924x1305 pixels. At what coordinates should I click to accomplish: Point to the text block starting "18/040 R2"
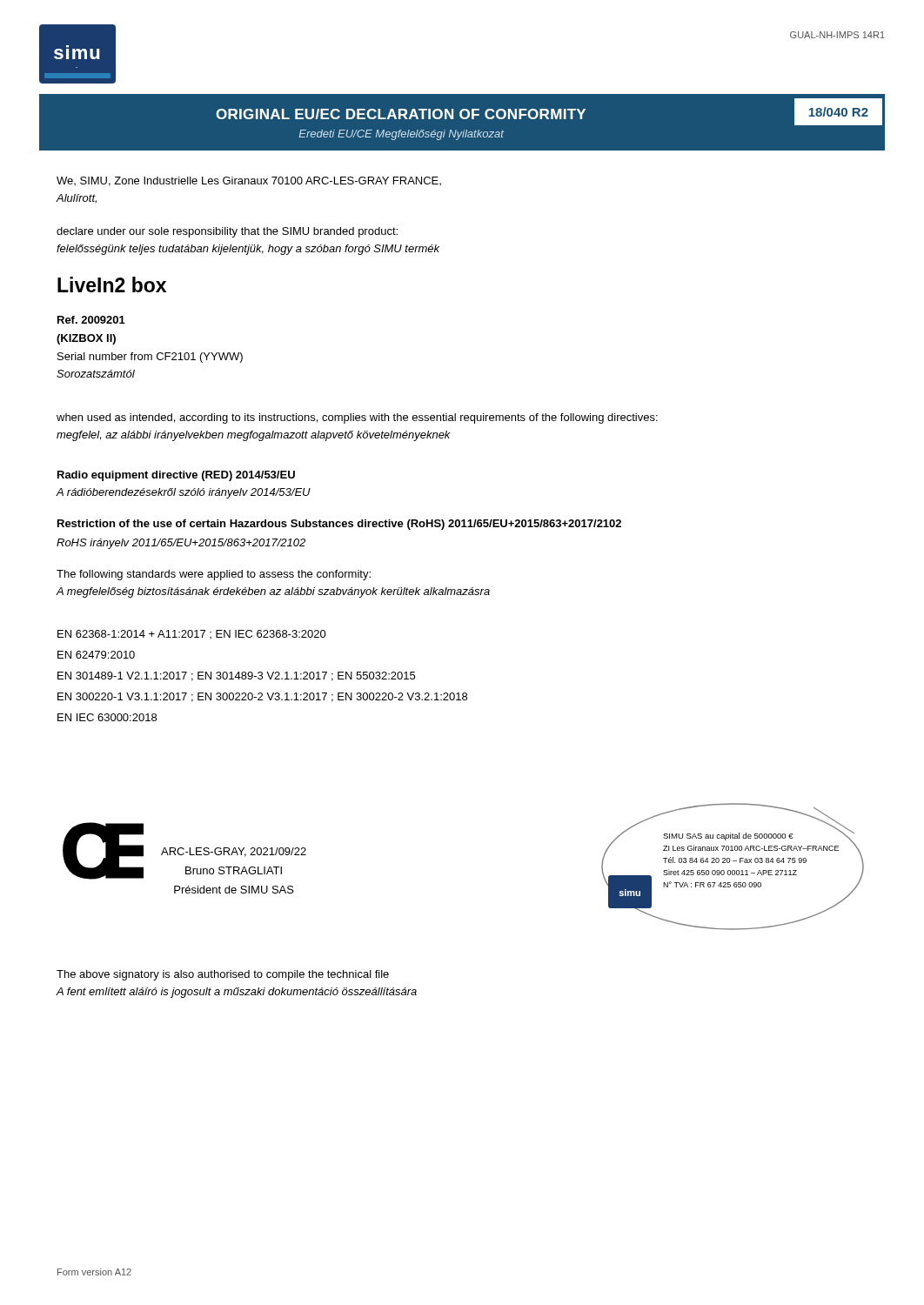tap(838, 112)
